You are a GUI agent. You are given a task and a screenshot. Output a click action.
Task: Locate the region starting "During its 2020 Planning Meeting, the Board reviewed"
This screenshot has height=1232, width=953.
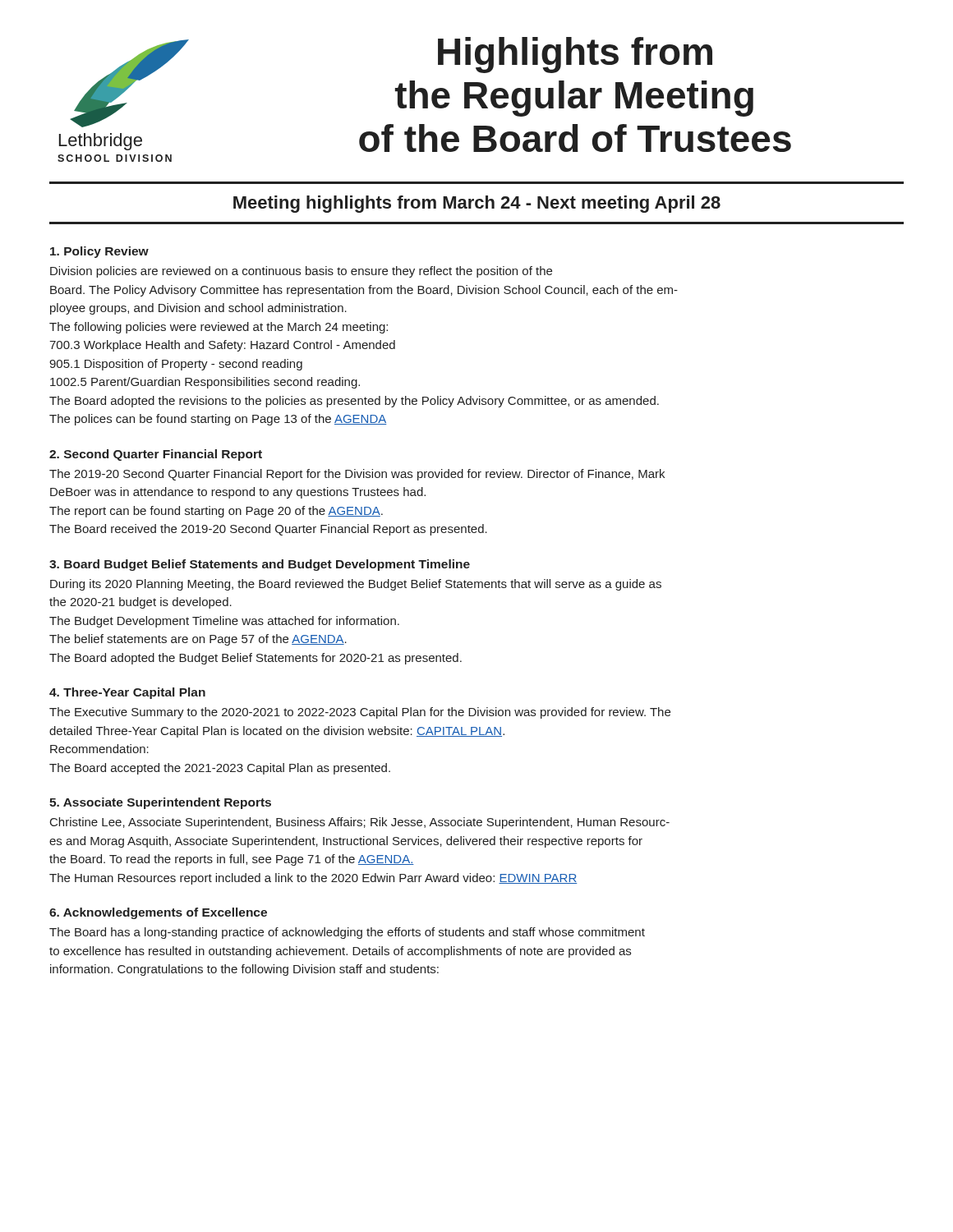coord(355,620)
